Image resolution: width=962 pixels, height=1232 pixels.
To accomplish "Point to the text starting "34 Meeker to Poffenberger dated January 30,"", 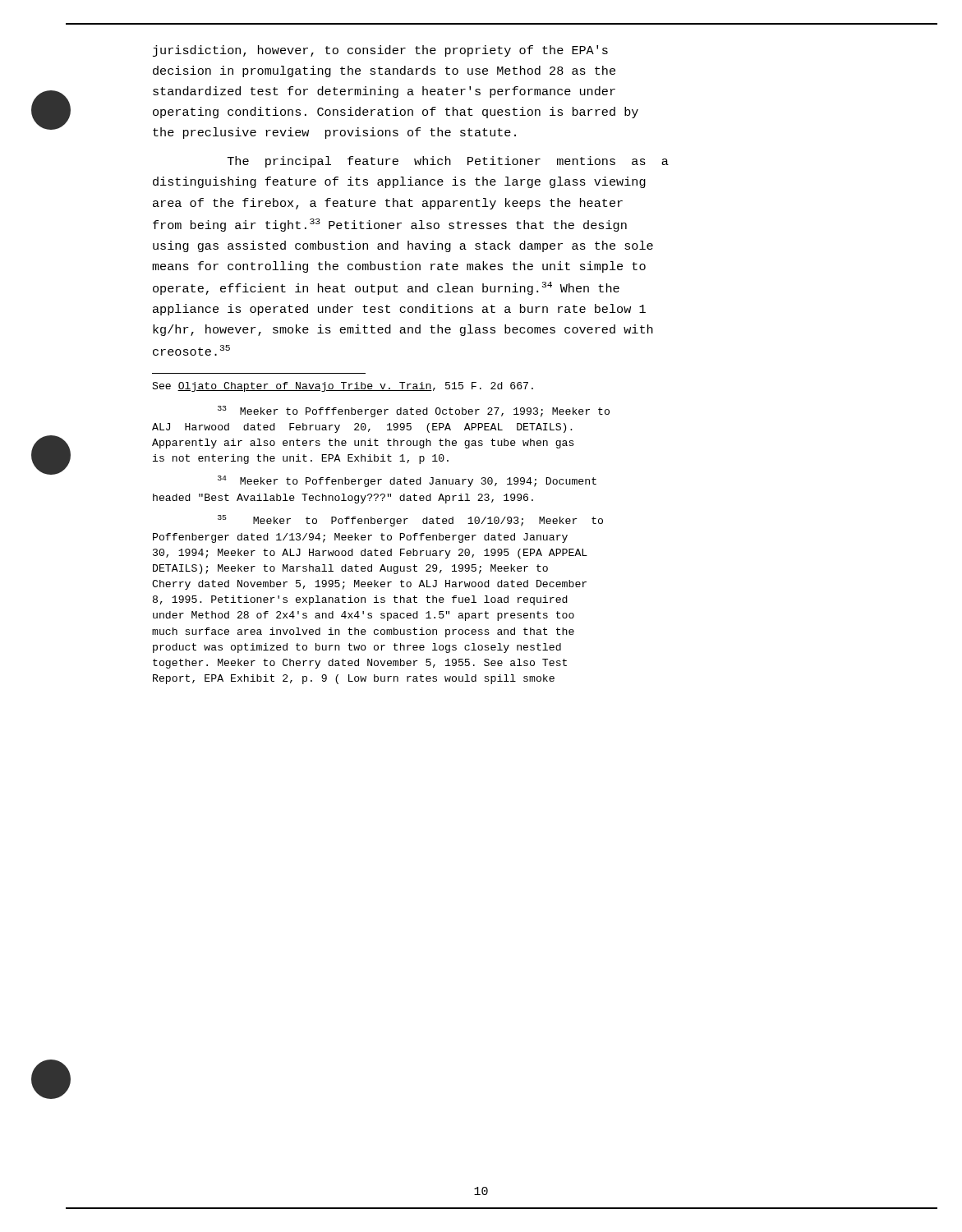I will [375, 489].
